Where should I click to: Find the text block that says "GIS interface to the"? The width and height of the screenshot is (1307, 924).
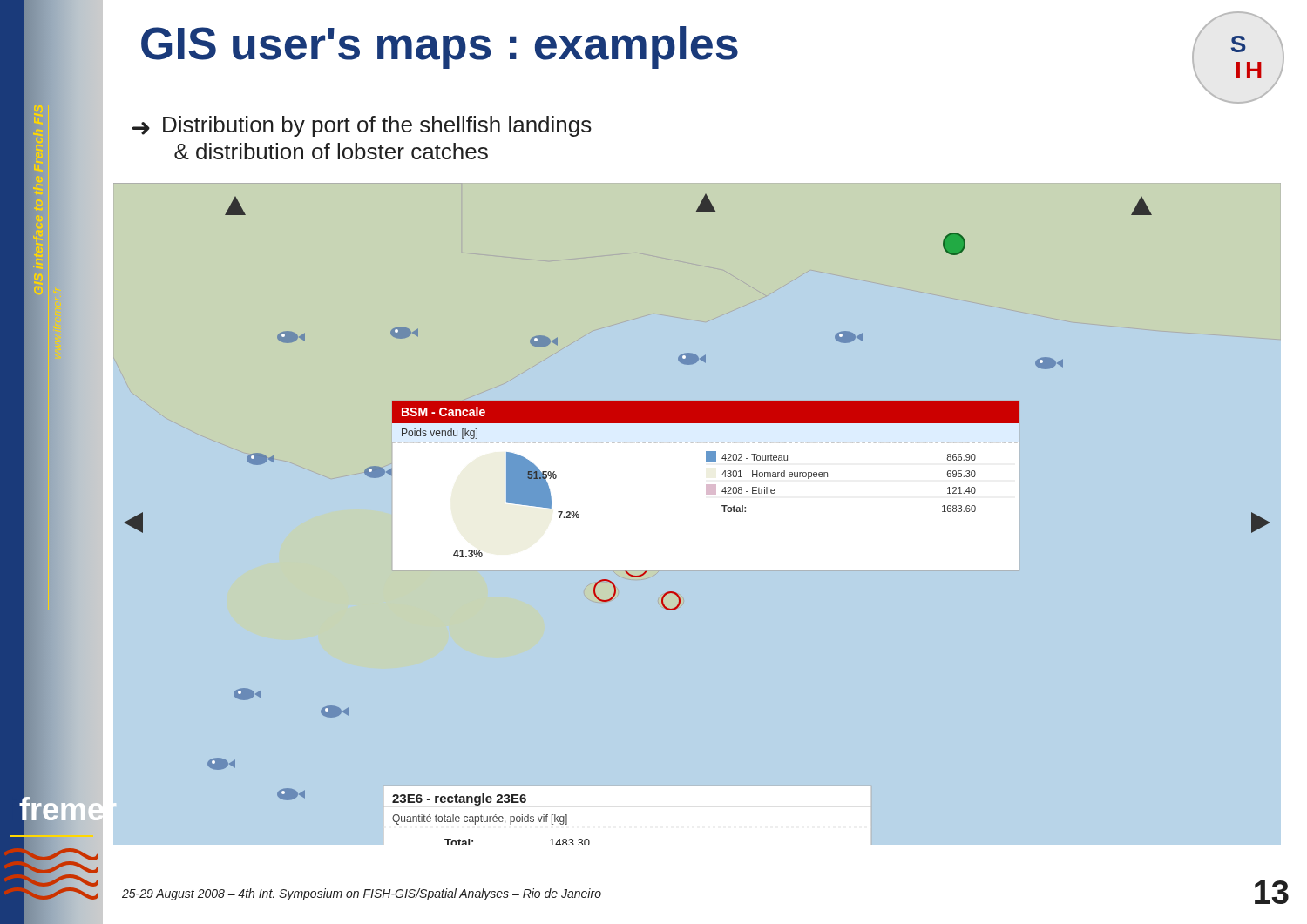click(38, 200)
